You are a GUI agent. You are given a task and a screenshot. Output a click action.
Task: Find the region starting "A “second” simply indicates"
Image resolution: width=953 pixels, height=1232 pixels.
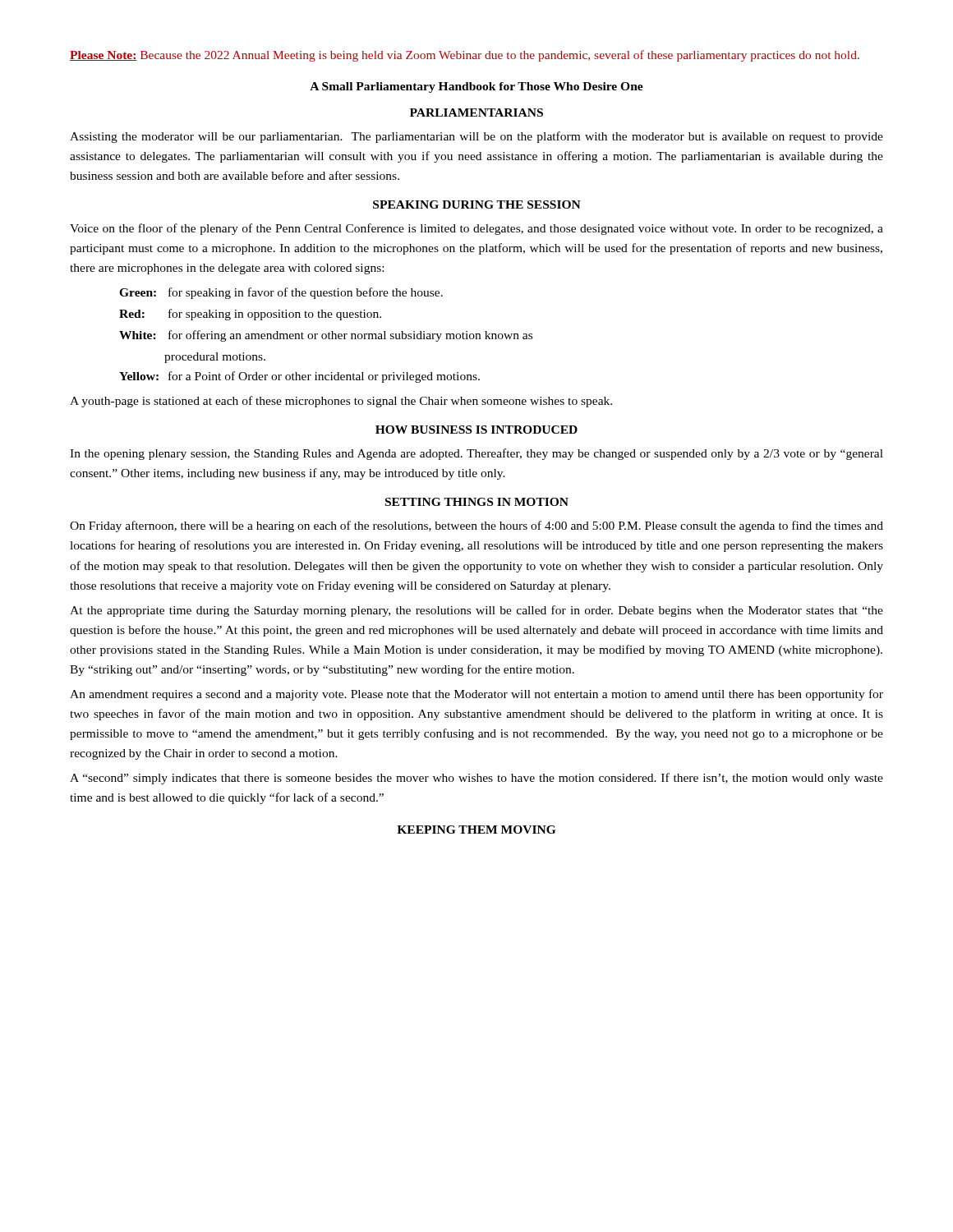click(x=476, y=787)
